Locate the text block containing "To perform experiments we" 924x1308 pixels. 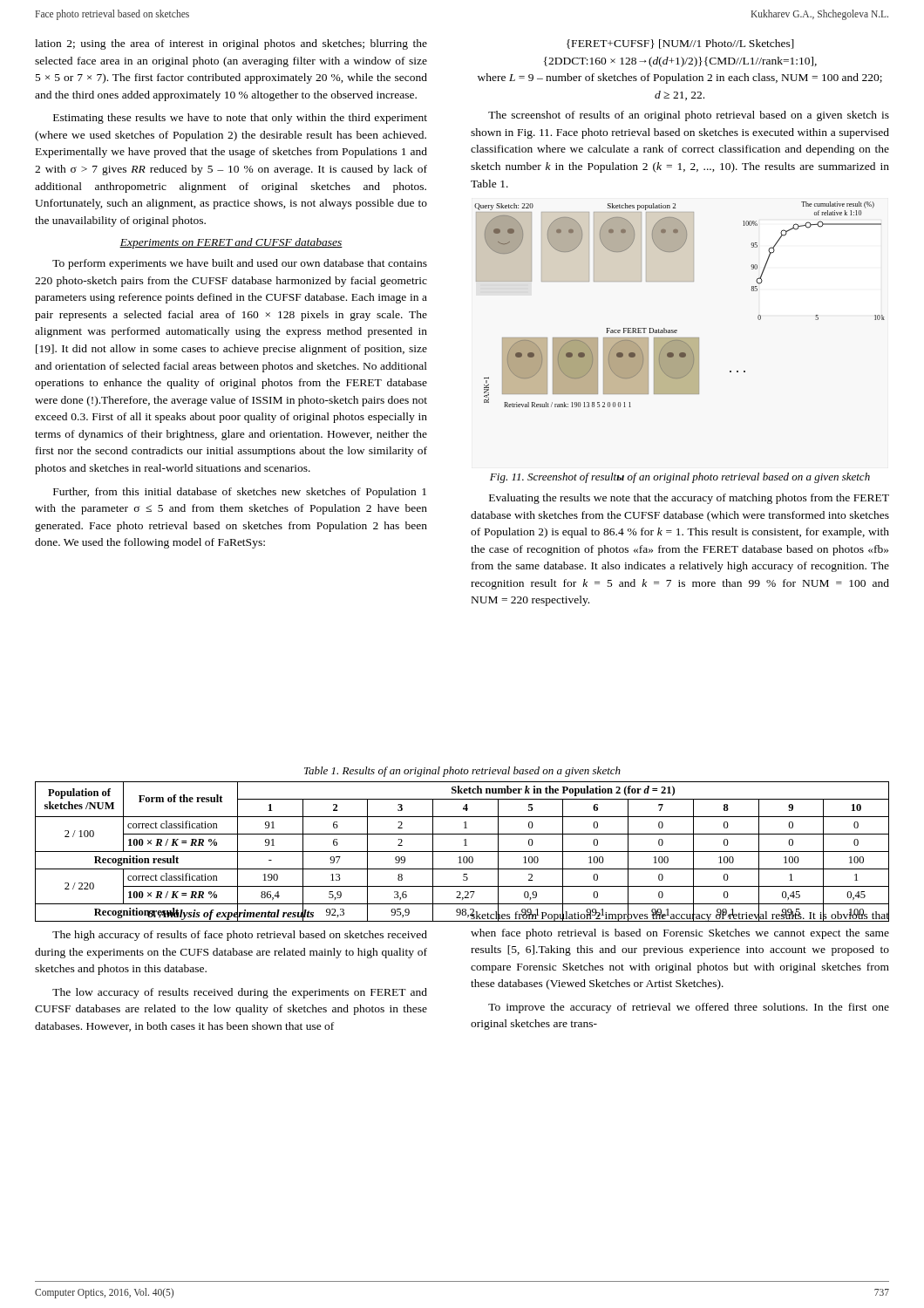click(231, 403)
